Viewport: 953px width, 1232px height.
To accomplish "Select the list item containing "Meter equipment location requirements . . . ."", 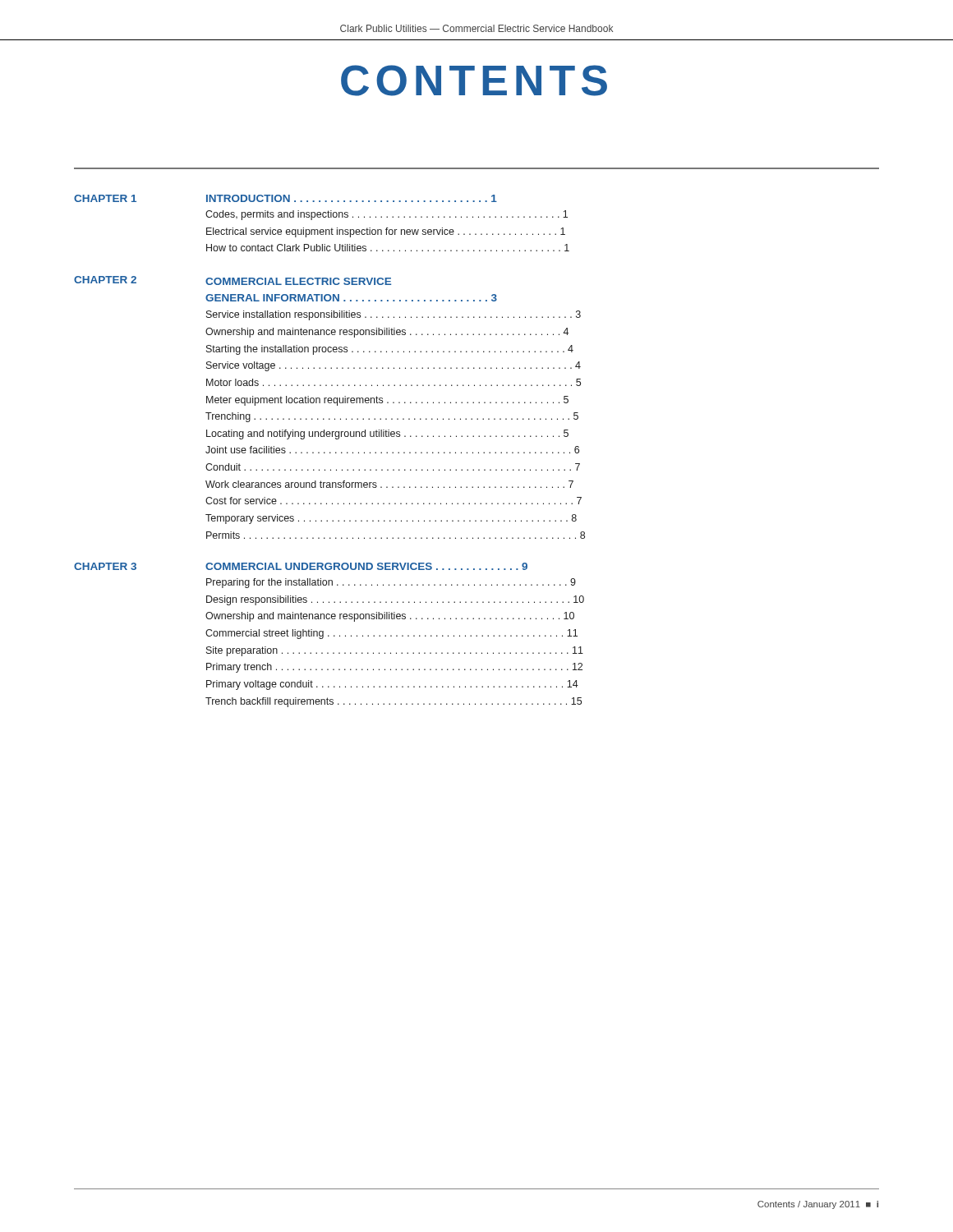I will (x=387, y=400).
